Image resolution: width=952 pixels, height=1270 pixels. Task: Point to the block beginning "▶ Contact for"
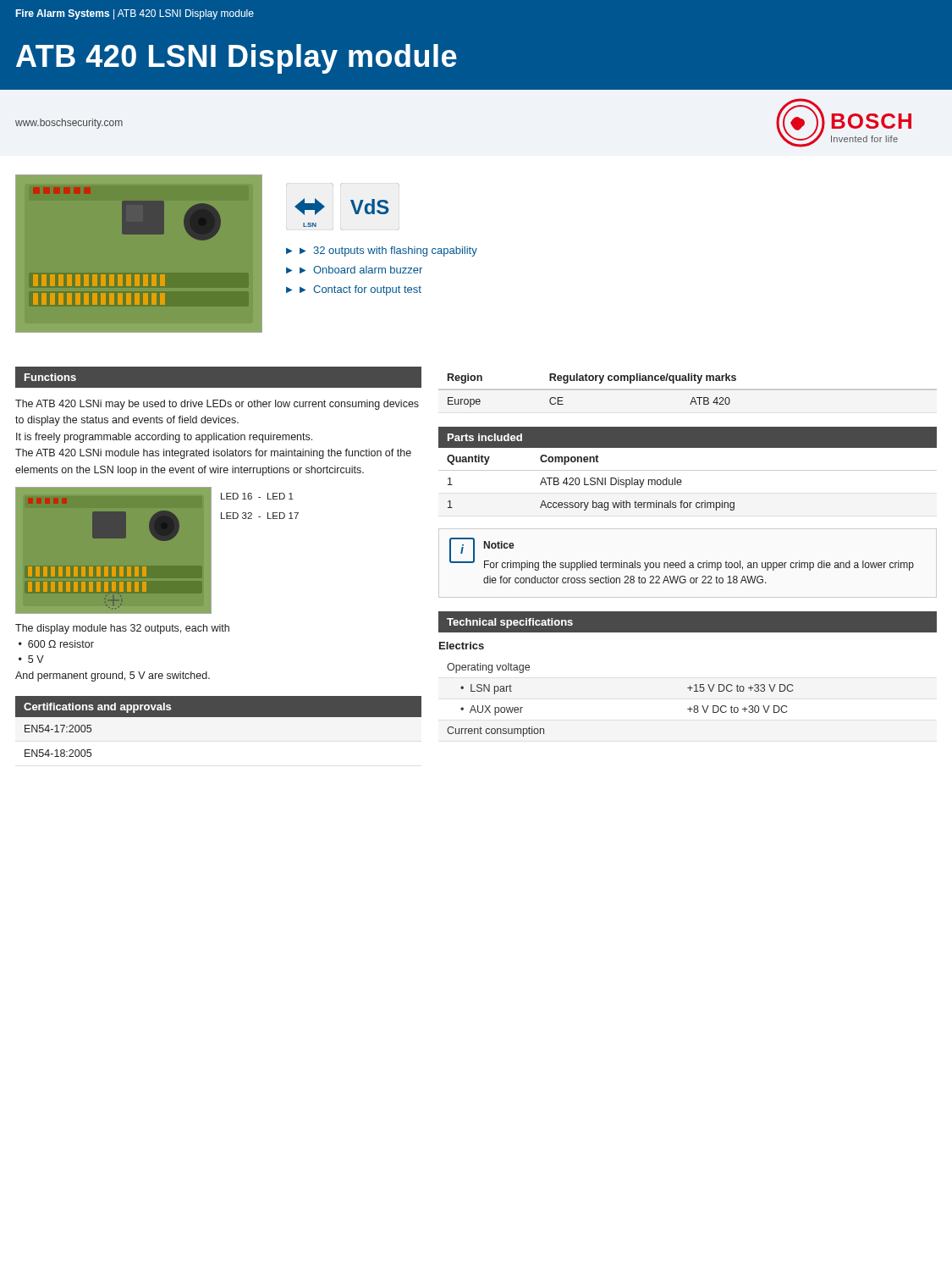point(360,289)
